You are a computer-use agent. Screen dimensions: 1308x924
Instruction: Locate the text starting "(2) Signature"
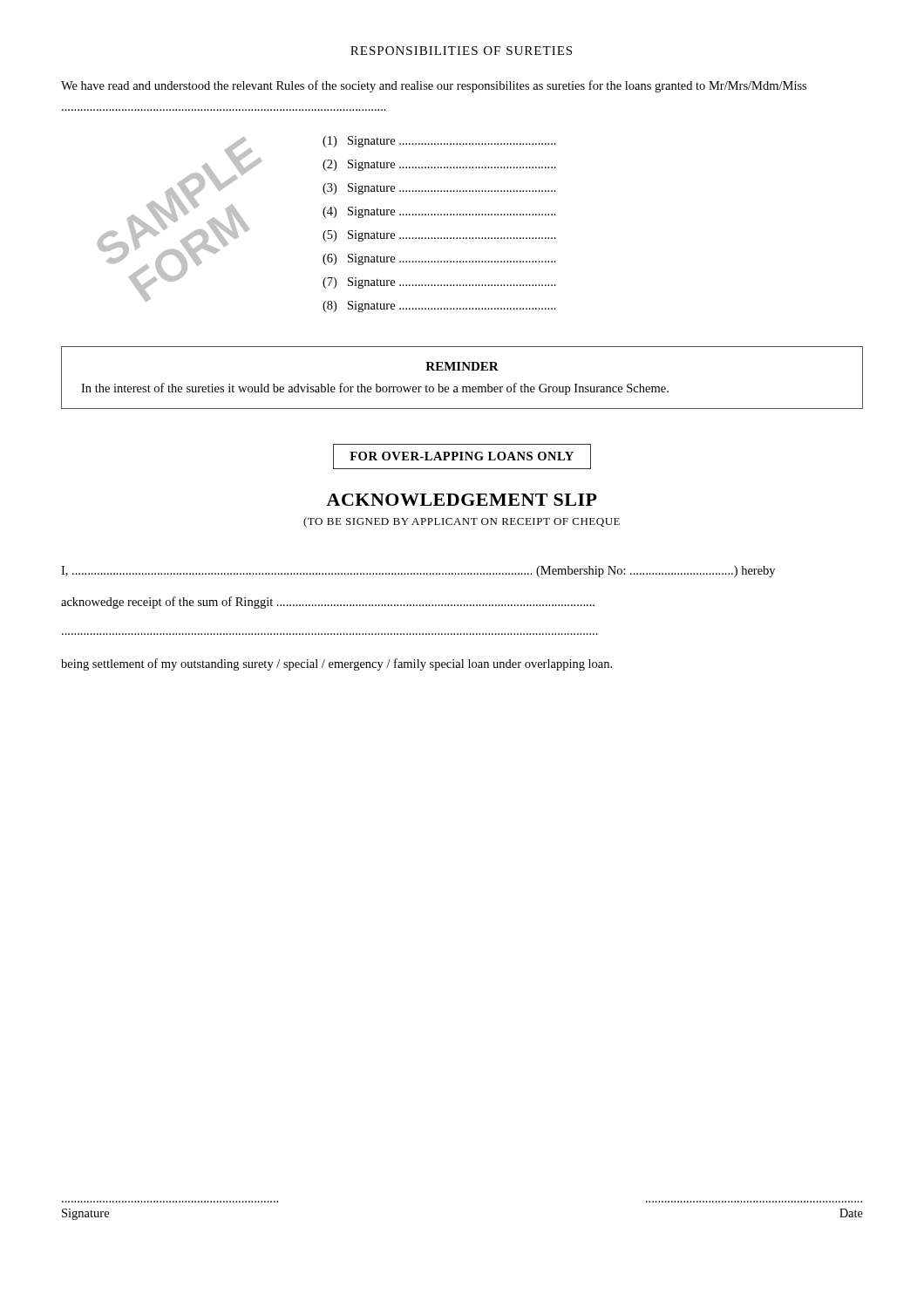(x=440, y=164)
